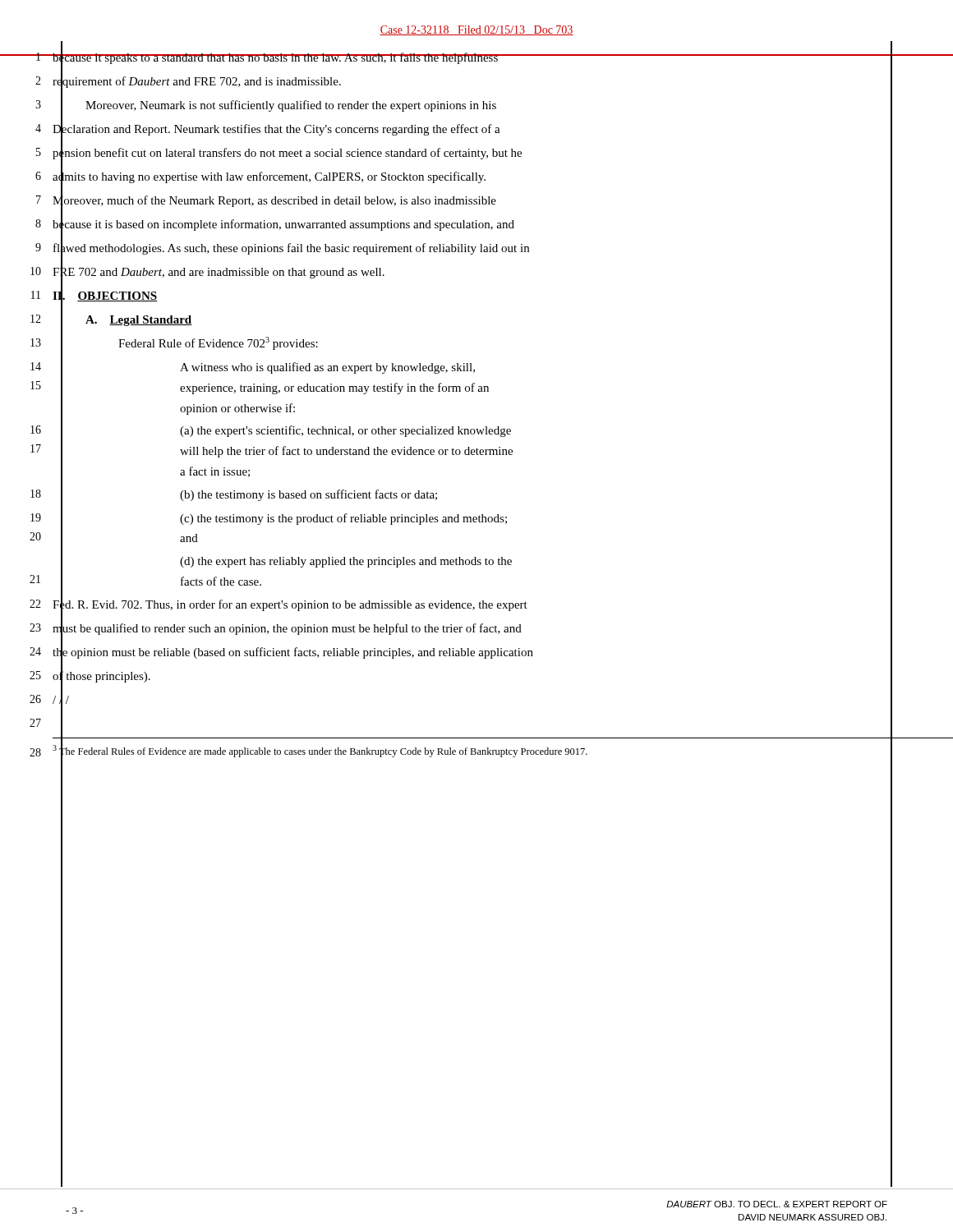Select the text starting "9 flawed methodologies. As such, these opinions"
This screenshot has width=953, height=1232.
(476, 249)
